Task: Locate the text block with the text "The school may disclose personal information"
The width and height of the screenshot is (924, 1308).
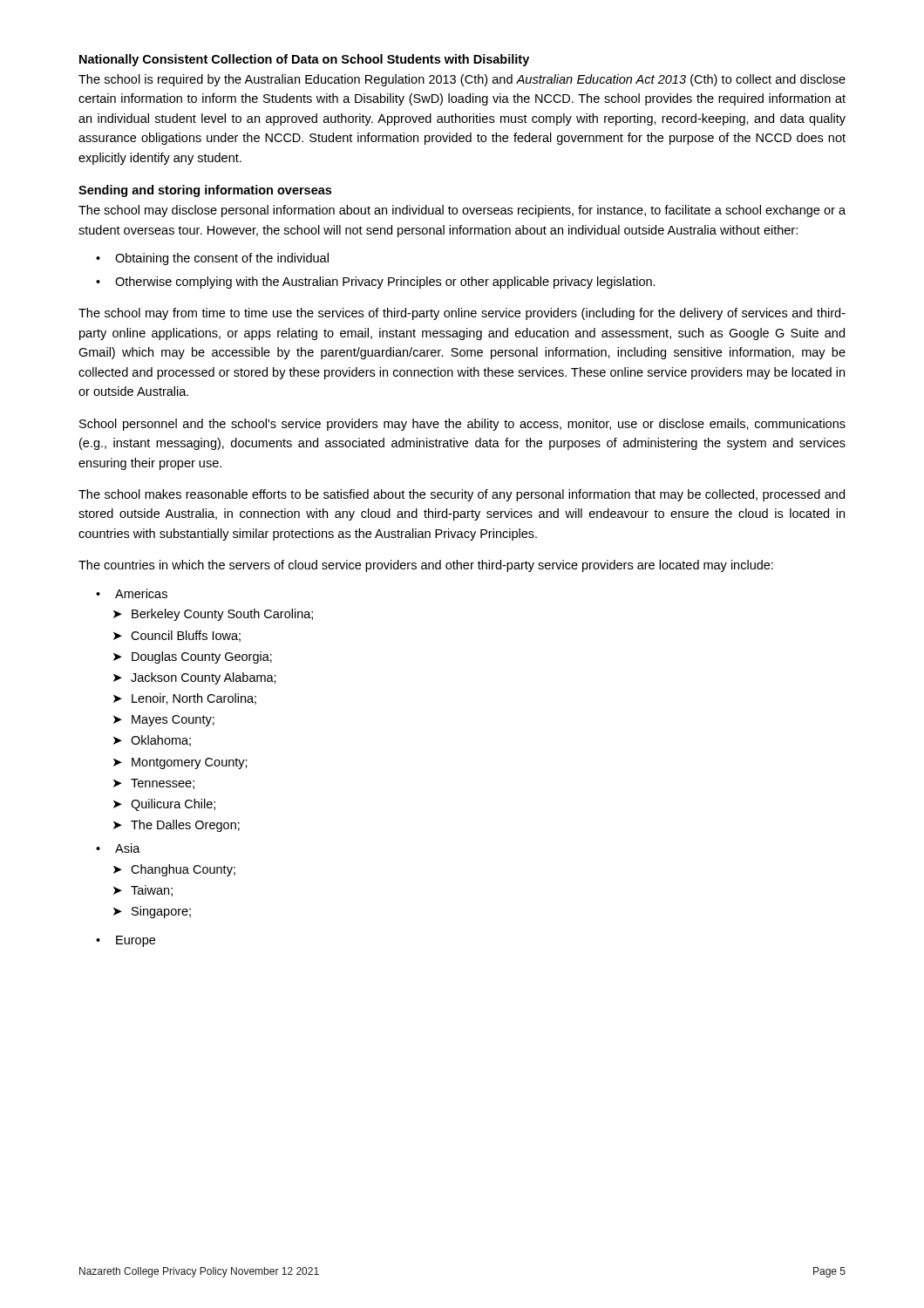Action: point(462,220)
